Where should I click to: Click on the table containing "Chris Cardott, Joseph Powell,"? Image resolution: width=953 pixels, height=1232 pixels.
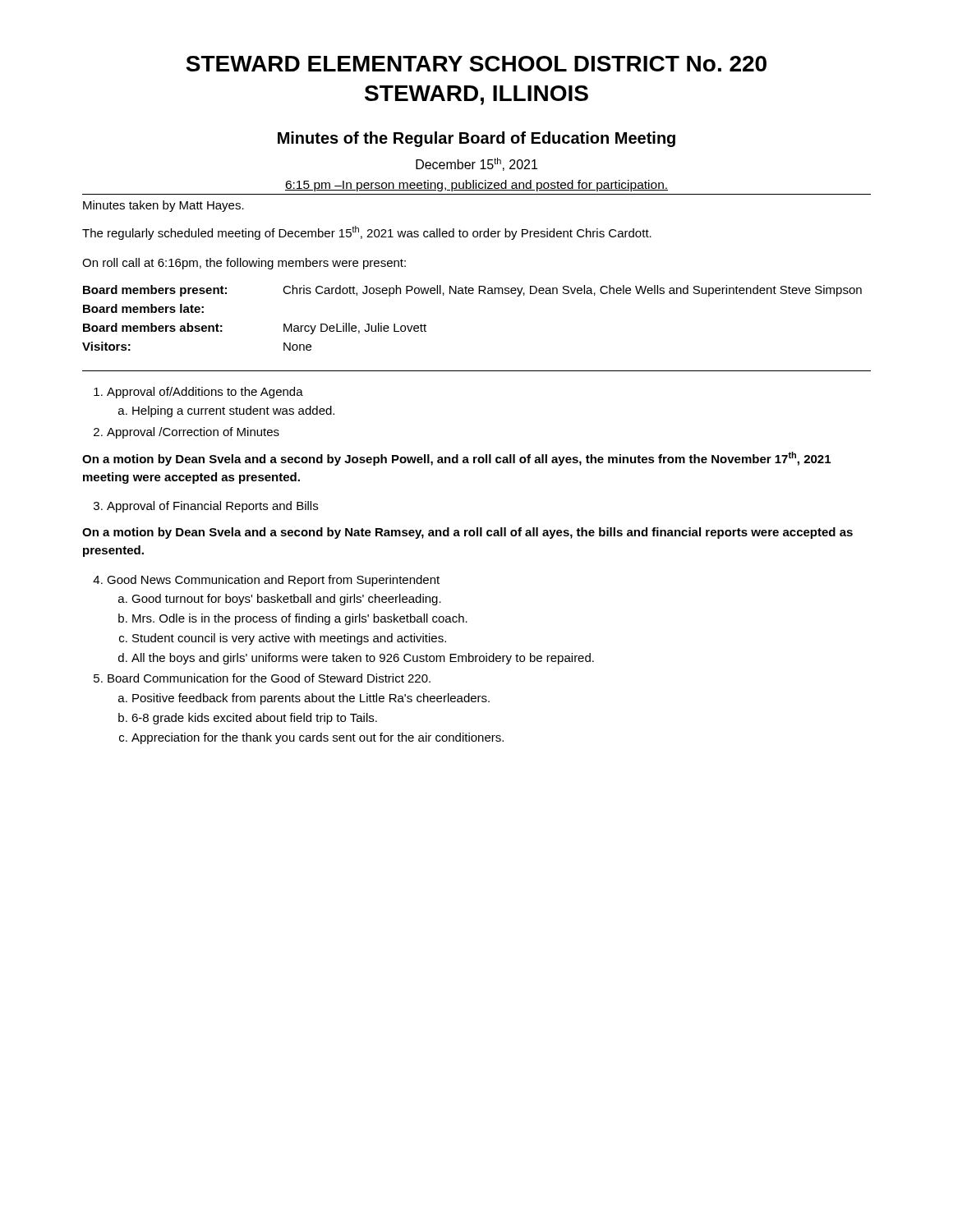click(x=476, y=318)
